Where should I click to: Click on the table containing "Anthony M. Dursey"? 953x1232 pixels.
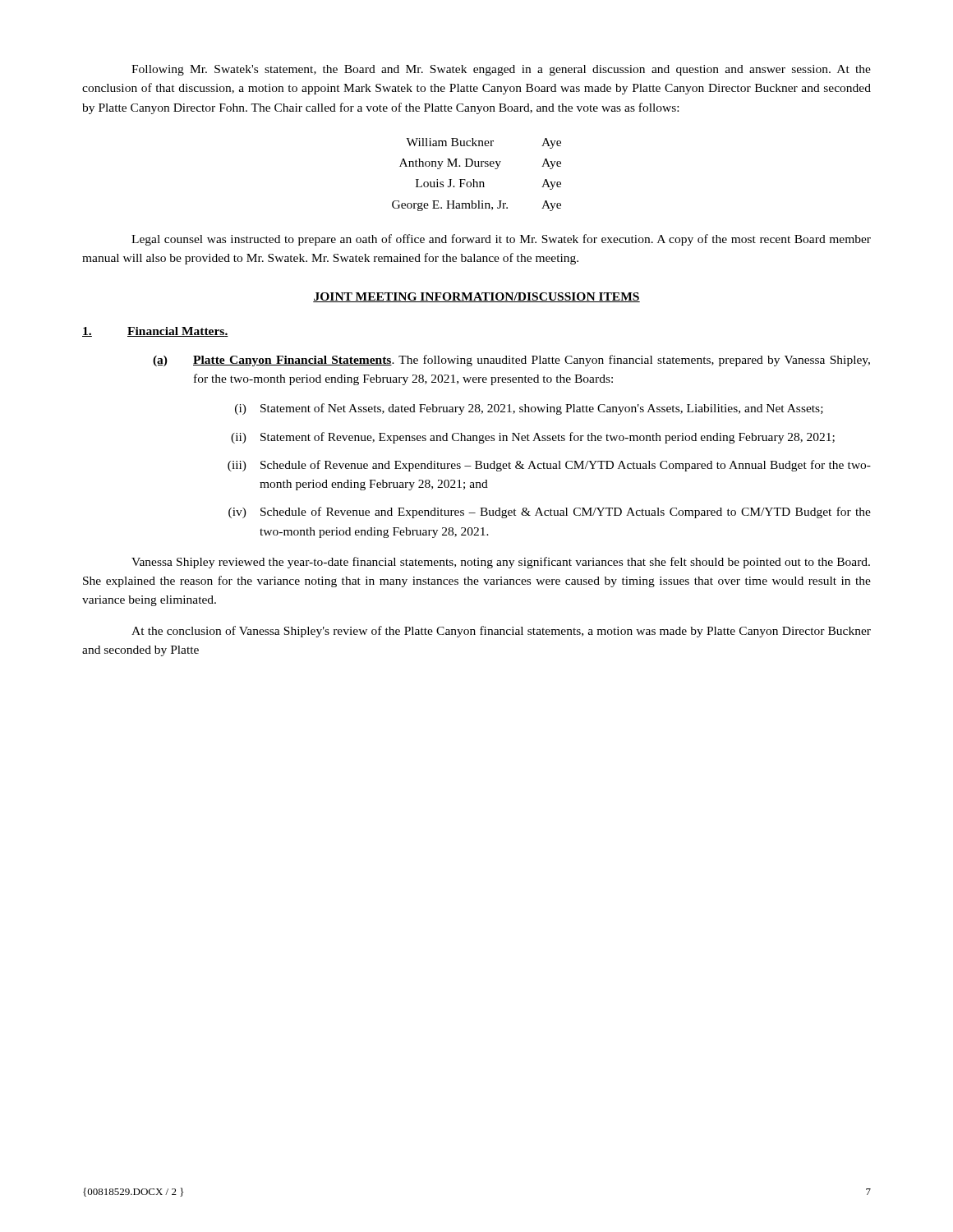click(476, 173)
